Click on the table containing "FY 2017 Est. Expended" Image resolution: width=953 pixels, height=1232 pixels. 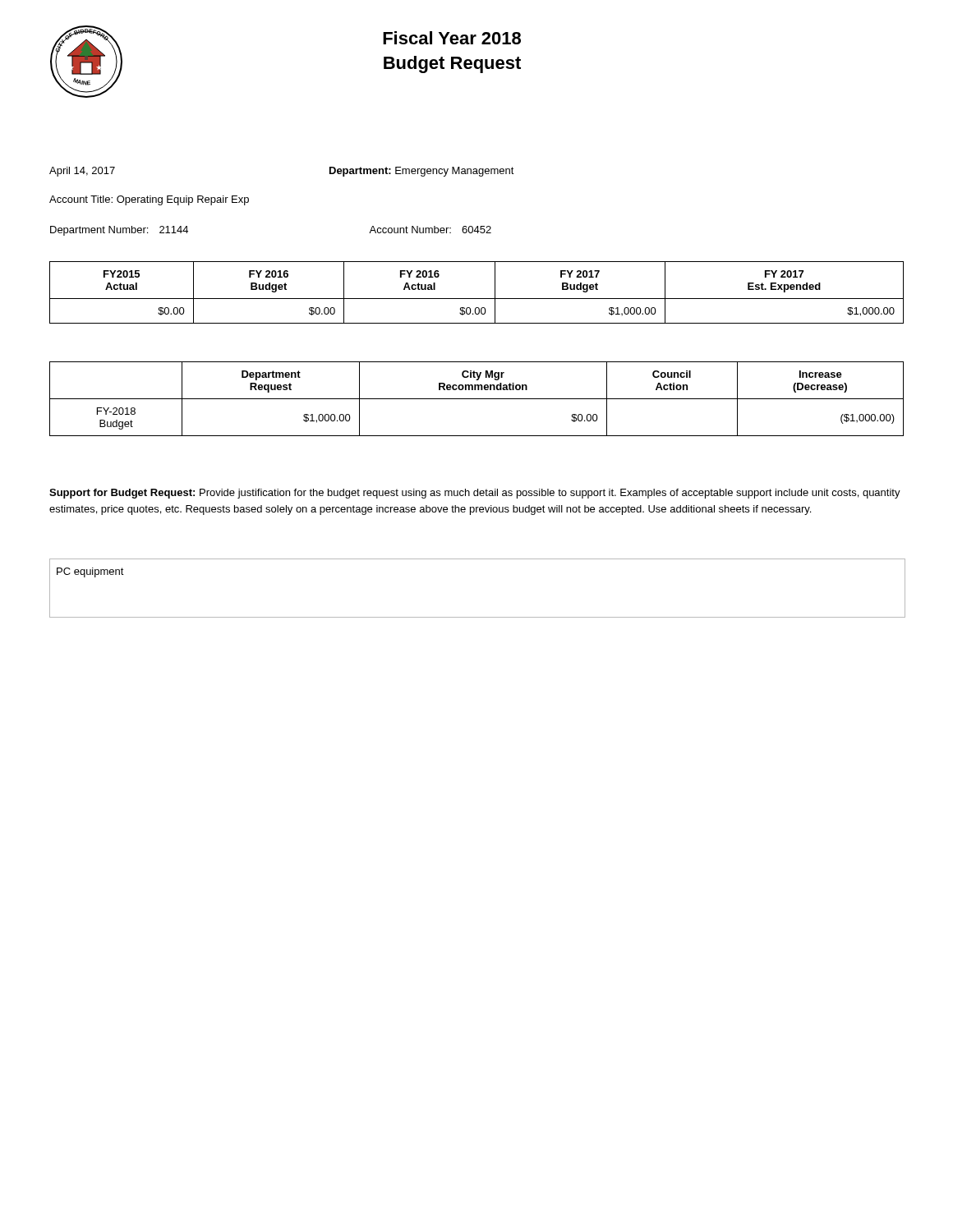click(x=476, y=292)
